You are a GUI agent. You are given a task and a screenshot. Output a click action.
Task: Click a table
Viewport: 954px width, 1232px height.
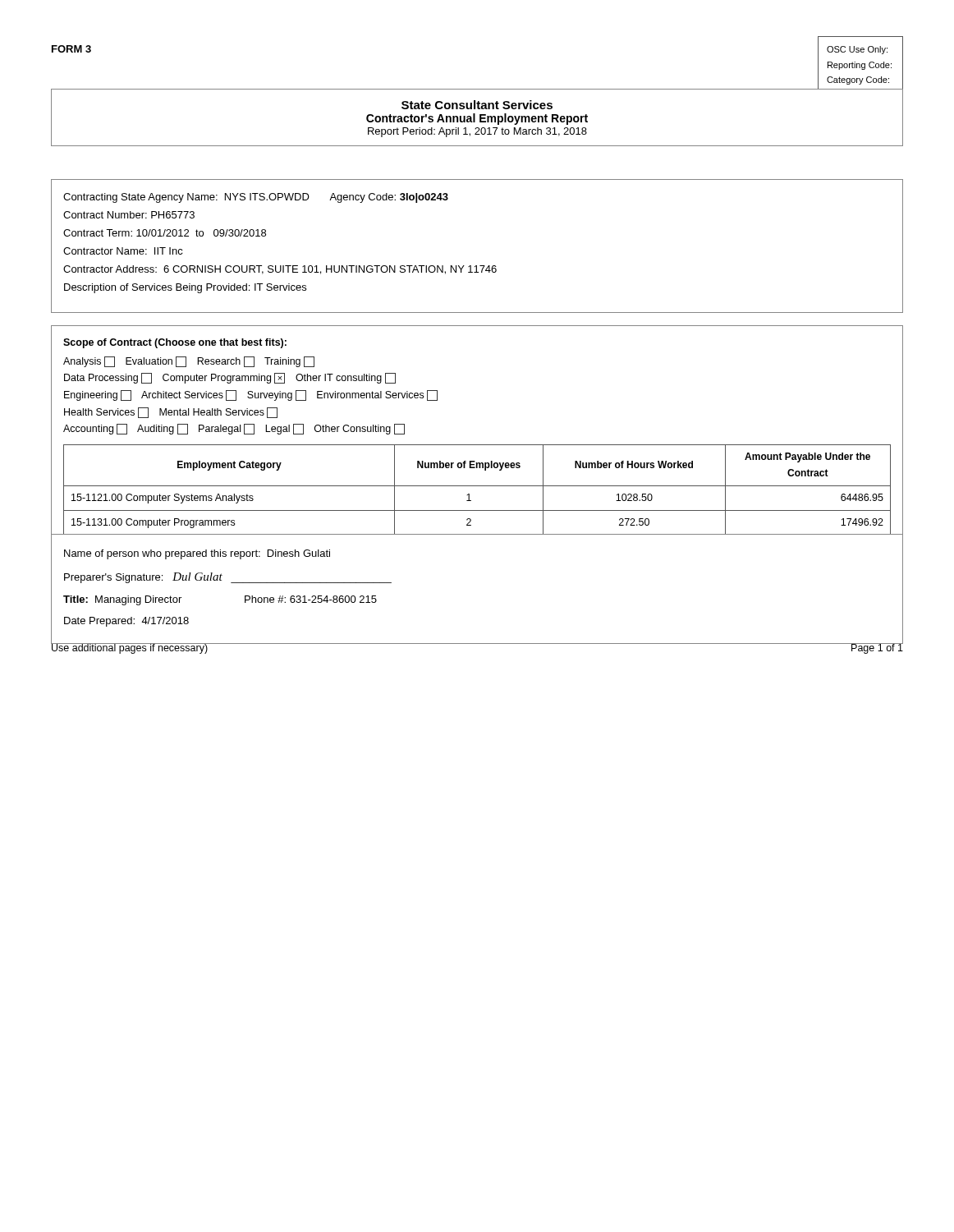pyautogui.click(x=477, y=514)
